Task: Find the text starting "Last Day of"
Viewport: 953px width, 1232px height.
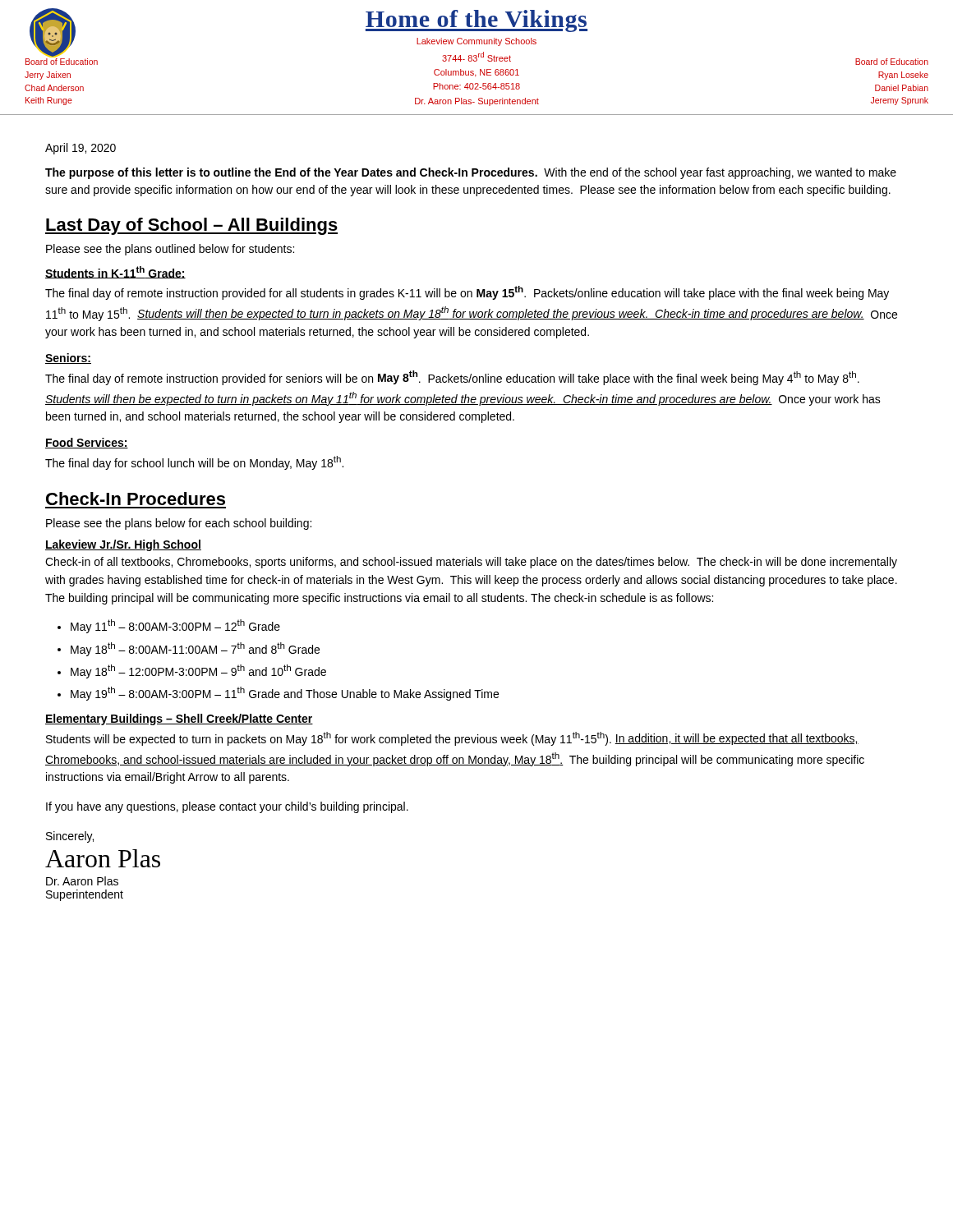Action: click(x=191, y=225)
